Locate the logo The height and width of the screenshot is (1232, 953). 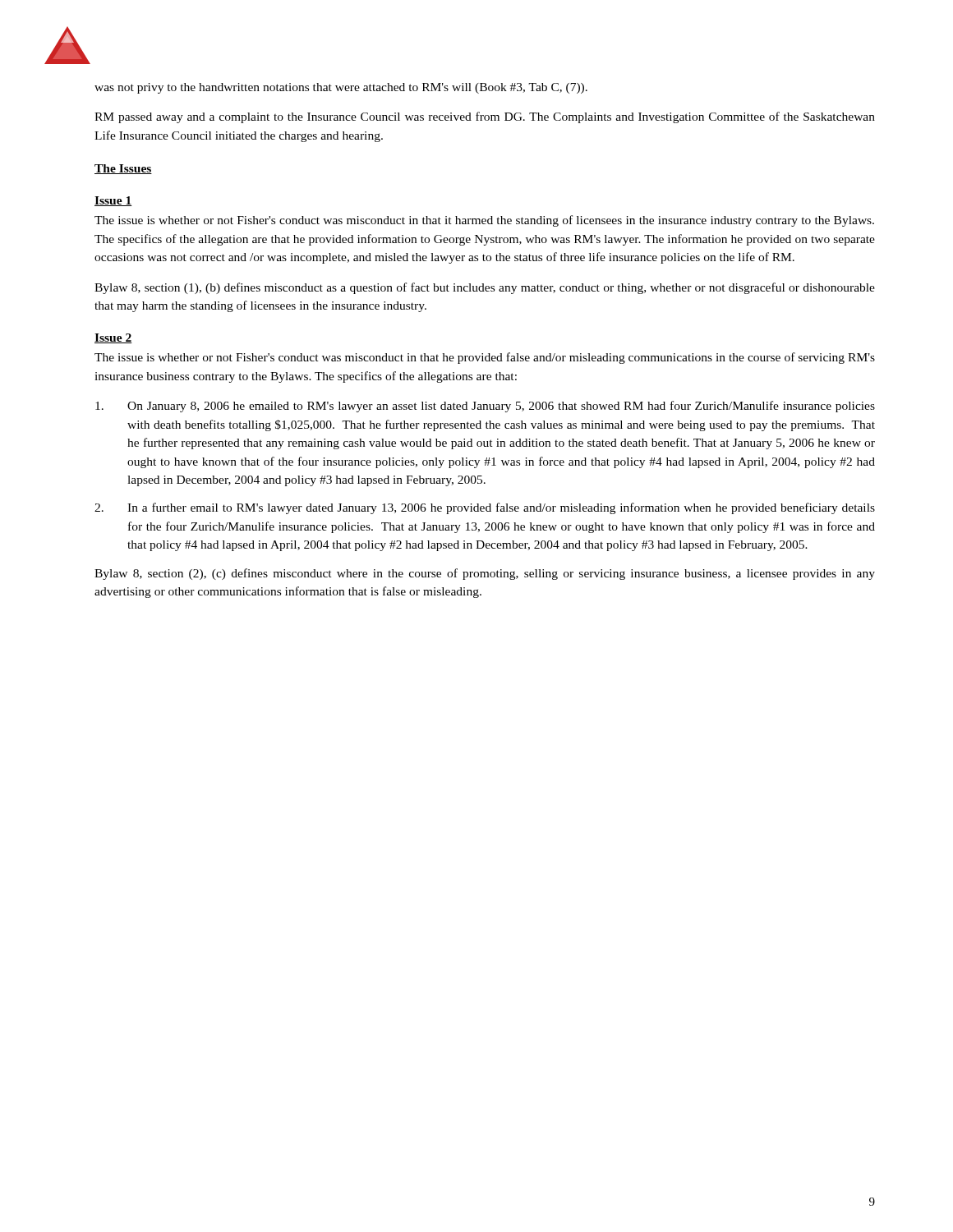click(x=67, y=46)
